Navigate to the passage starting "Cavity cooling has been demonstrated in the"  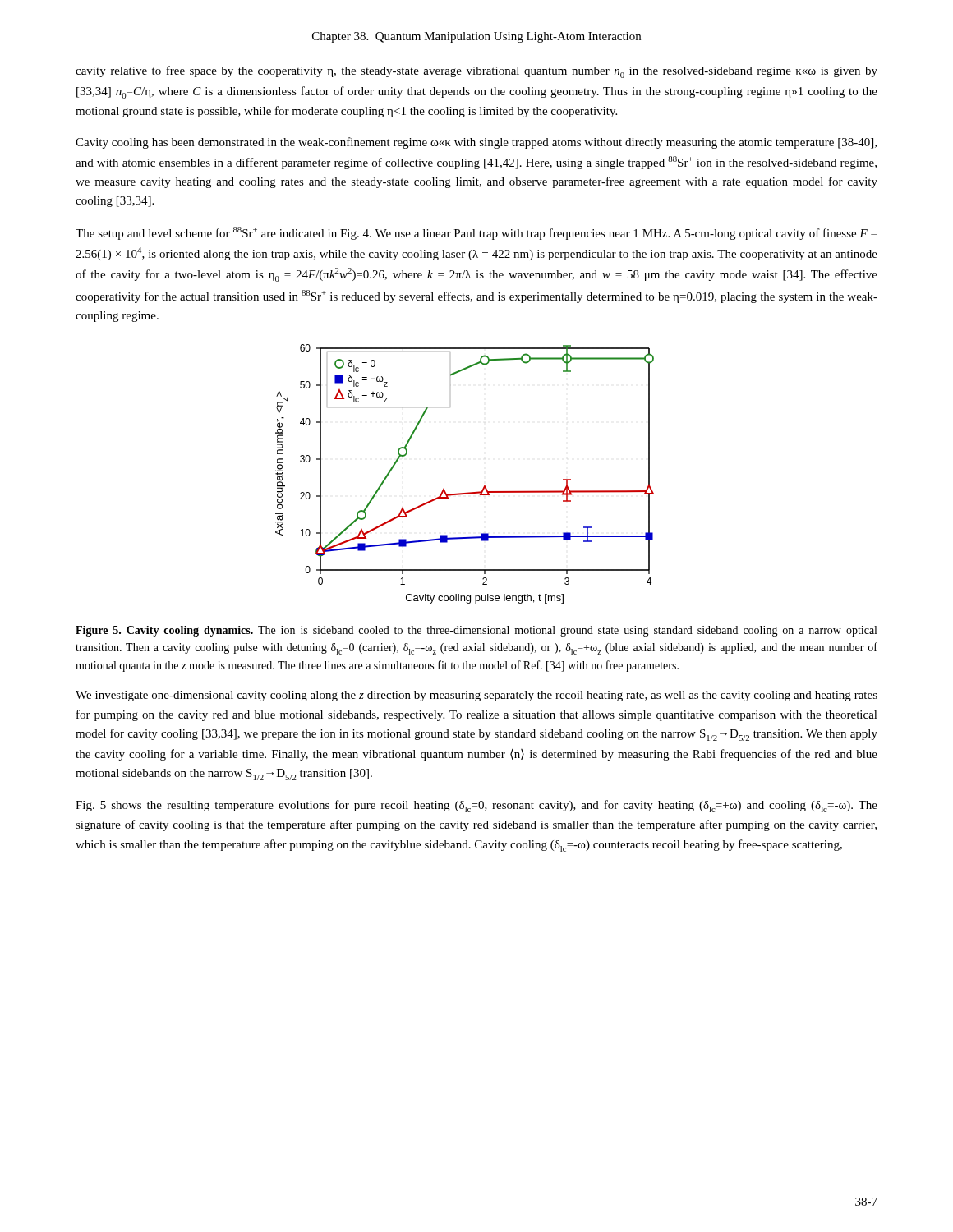pyautogui.click(x=476, y=171)
